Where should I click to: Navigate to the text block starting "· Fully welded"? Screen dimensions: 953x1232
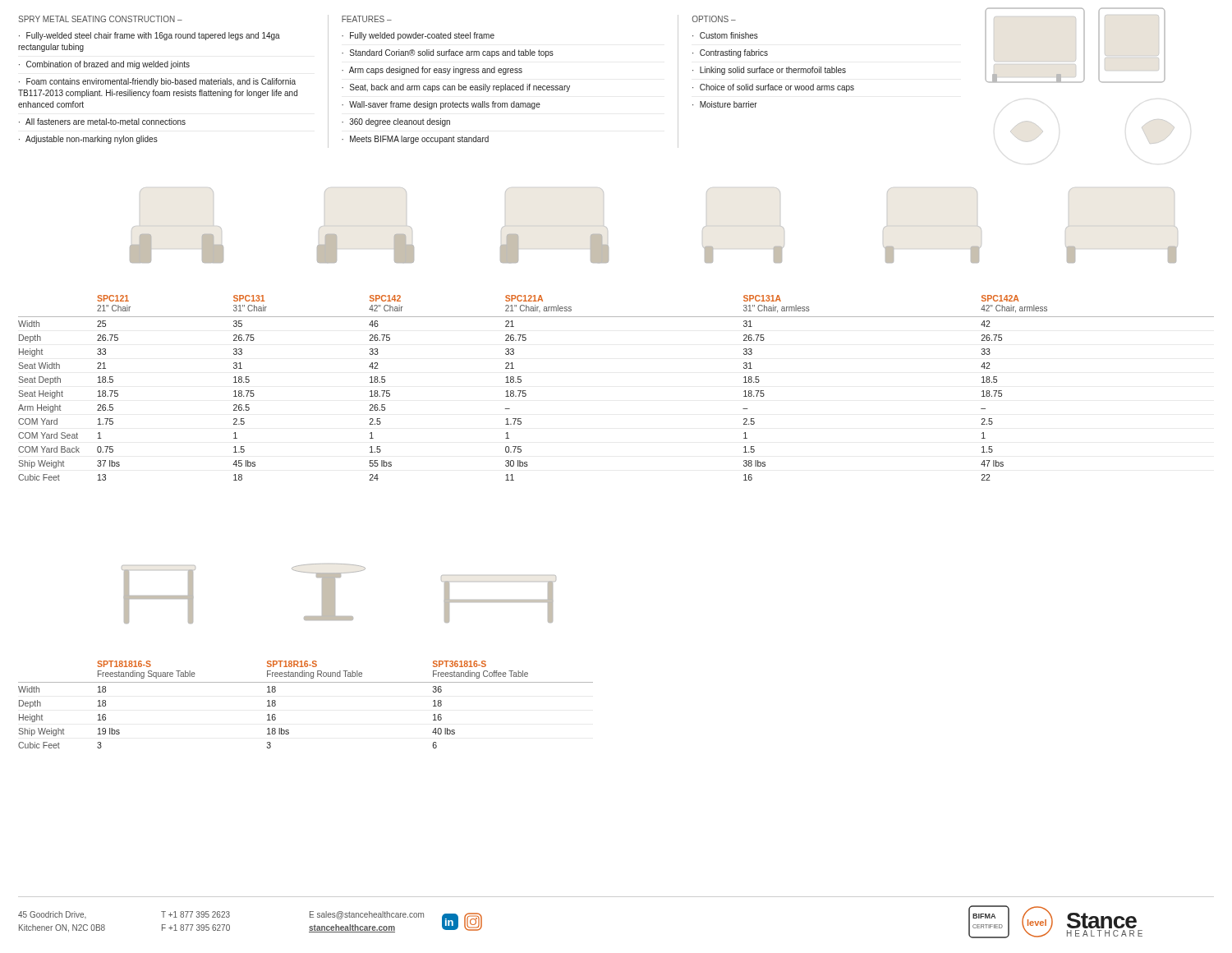[418, 36]
